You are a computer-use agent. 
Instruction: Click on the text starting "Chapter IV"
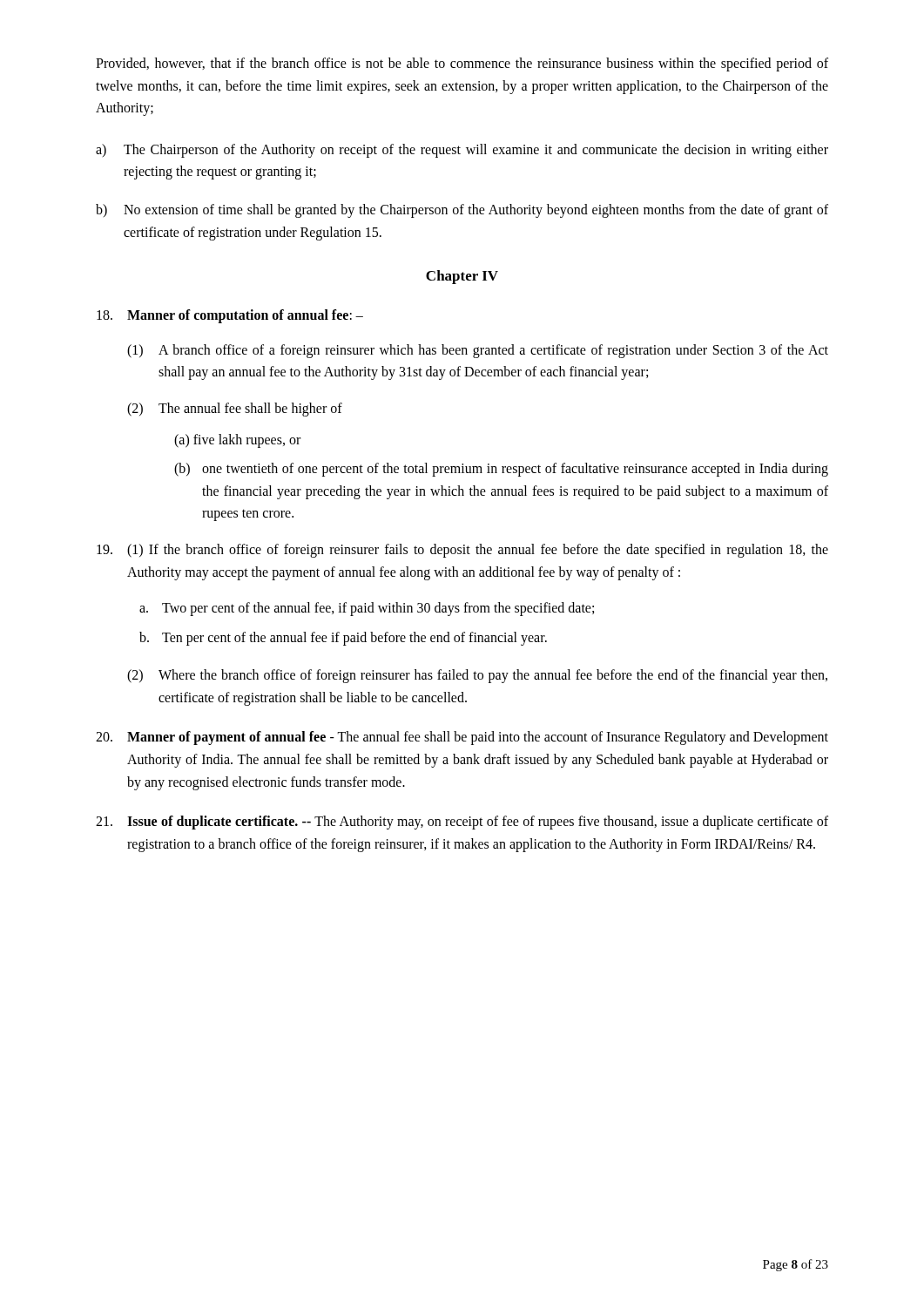462,276
